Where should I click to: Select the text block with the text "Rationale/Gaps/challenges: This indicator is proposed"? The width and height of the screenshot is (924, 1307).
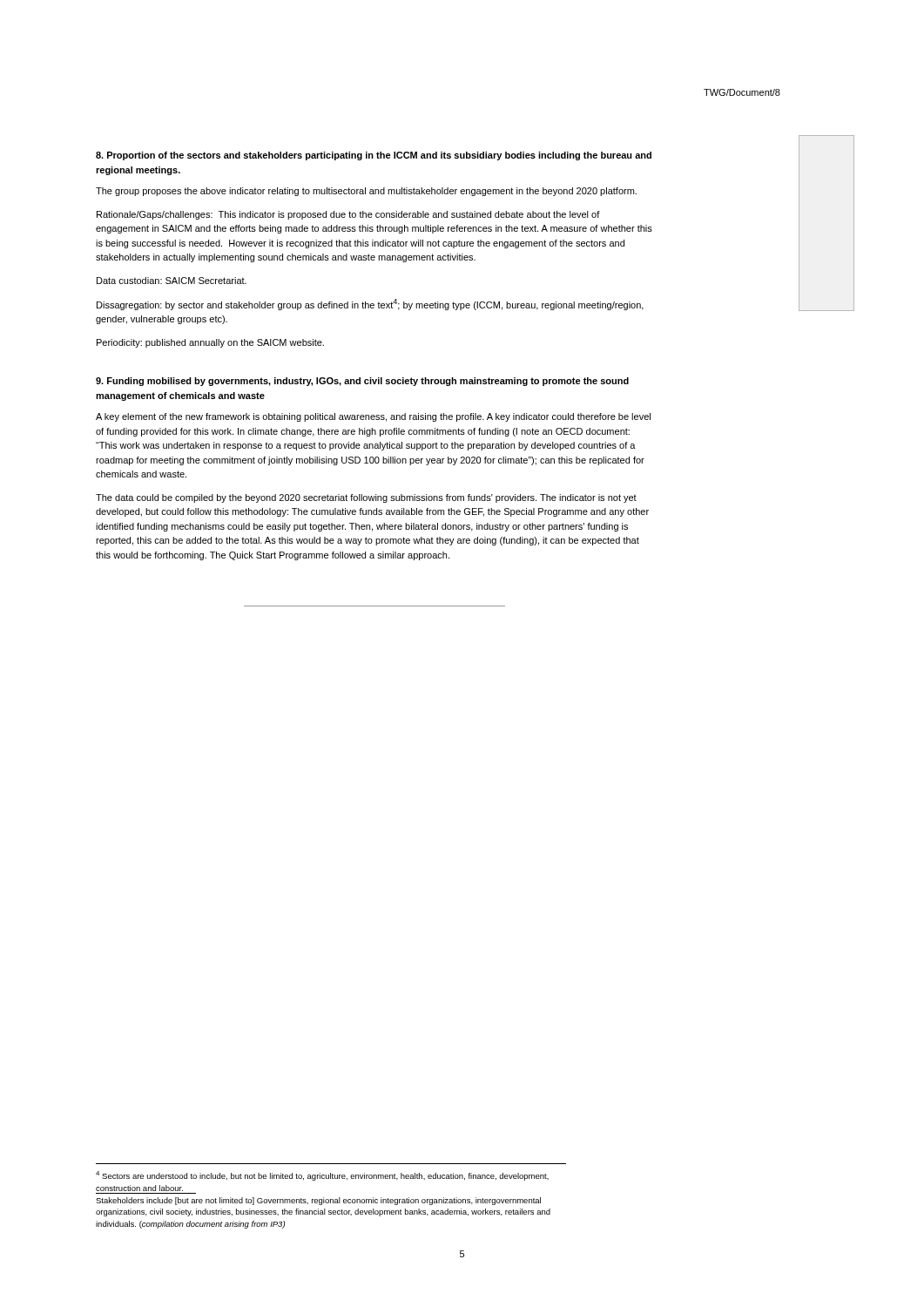point(374,236)
